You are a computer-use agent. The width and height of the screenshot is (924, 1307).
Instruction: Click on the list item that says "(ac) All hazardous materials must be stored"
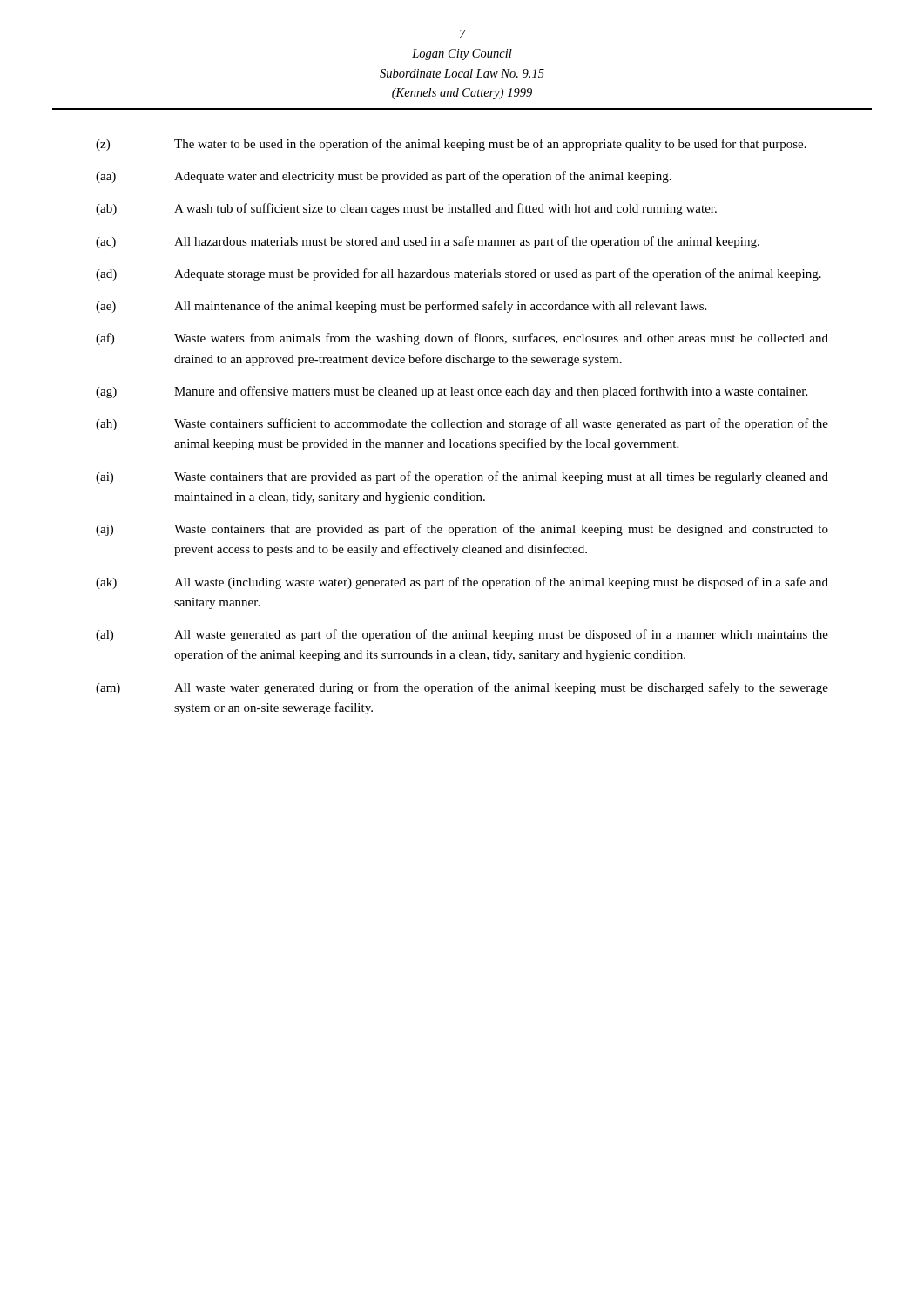[x=462, y=242]
